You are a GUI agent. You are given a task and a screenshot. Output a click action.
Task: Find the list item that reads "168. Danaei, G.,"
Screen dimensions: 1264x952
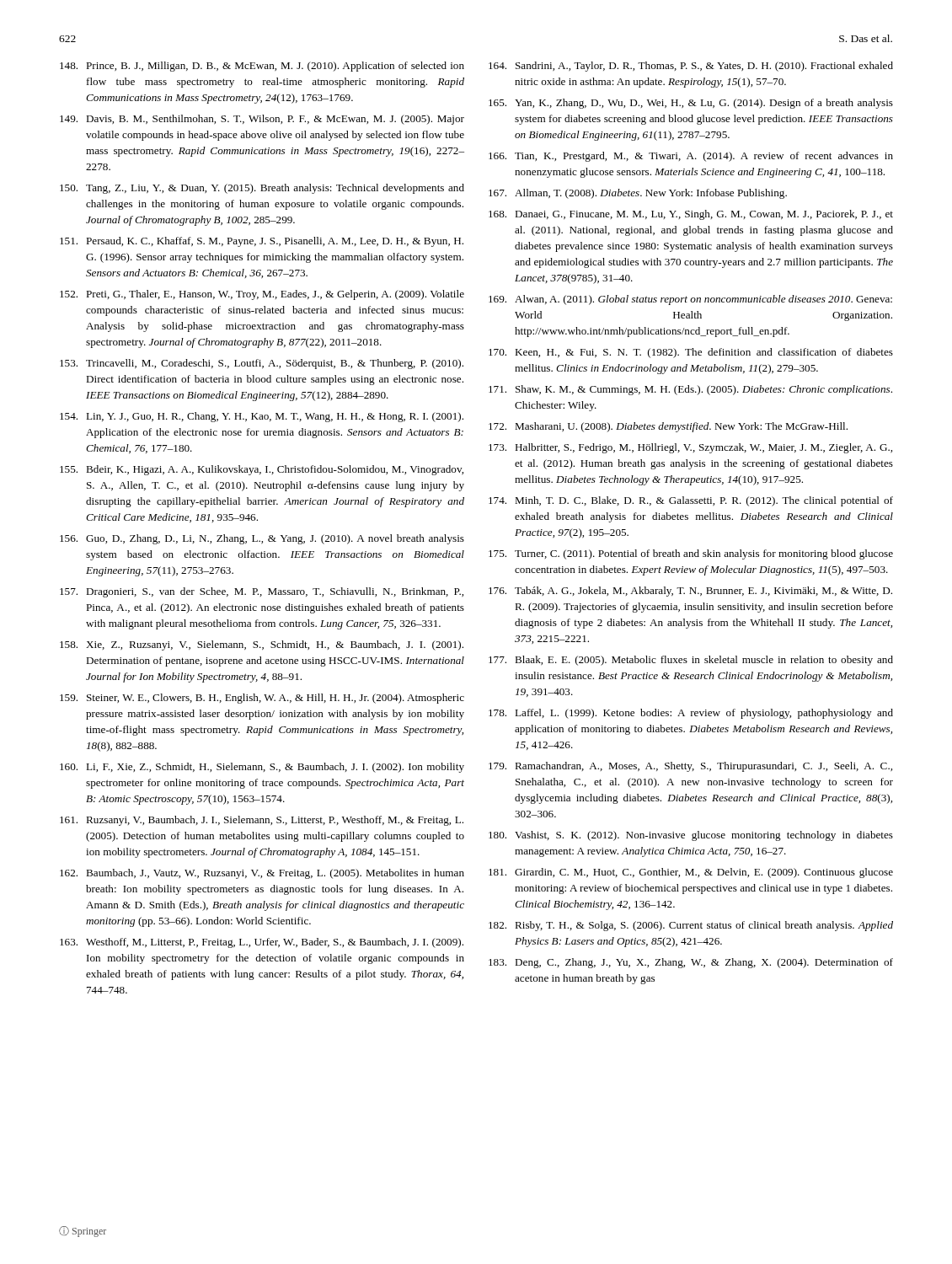click(690, 246)
